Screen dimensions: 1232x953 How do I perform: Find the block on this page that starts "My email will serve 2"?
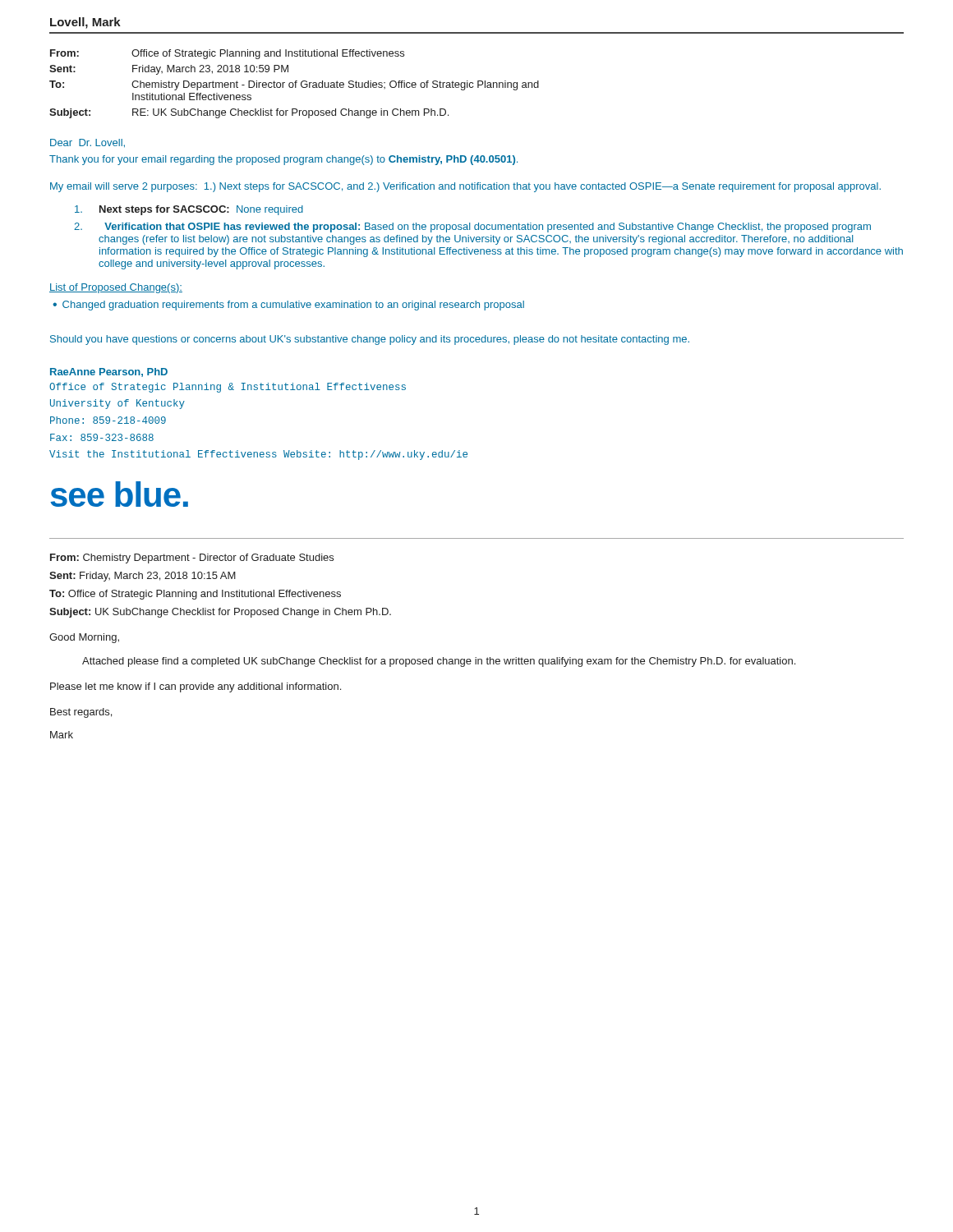pyautogui.click(x=465, y=186)
